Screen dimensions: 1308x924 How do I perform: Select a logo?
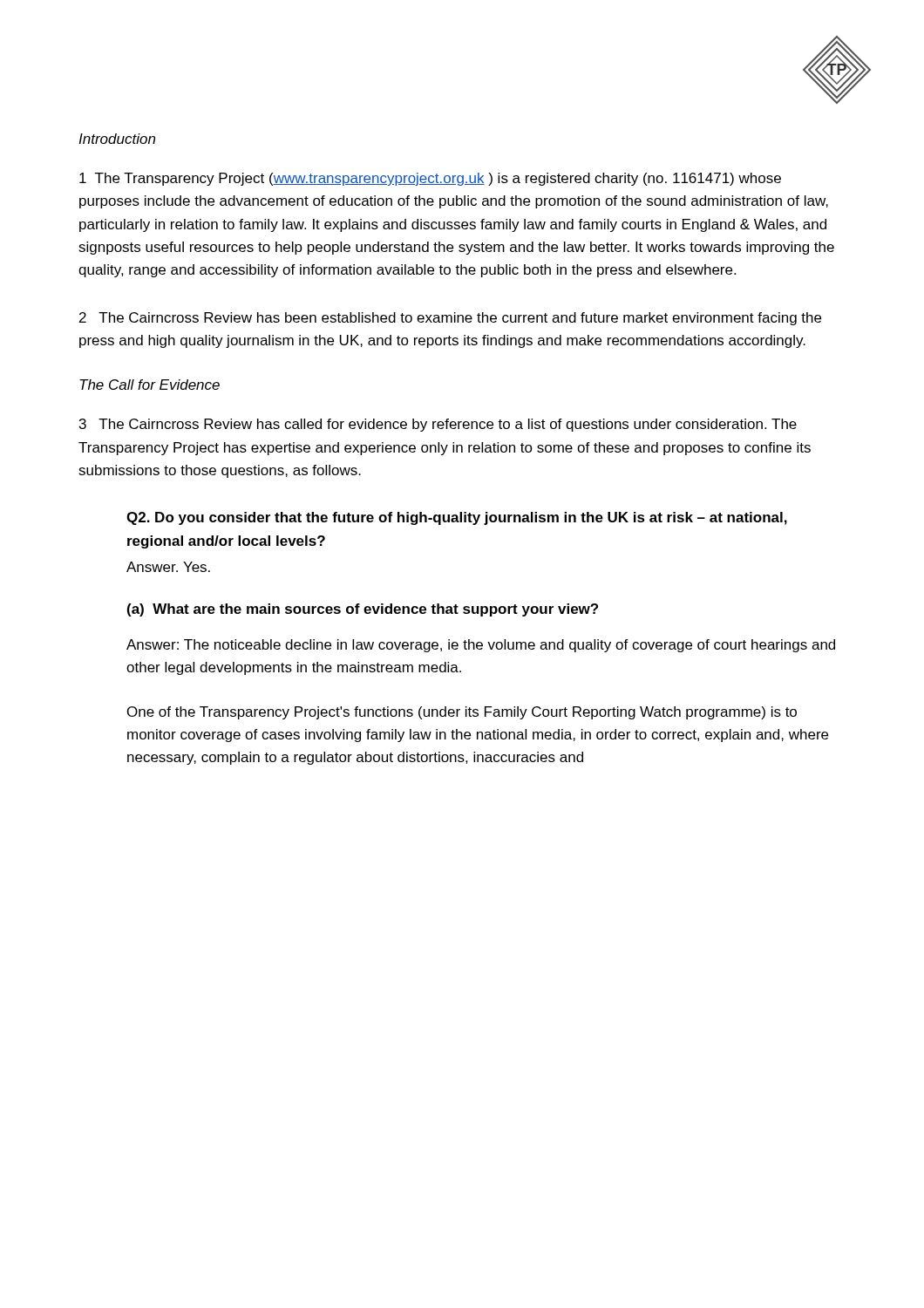pos(837,70)
